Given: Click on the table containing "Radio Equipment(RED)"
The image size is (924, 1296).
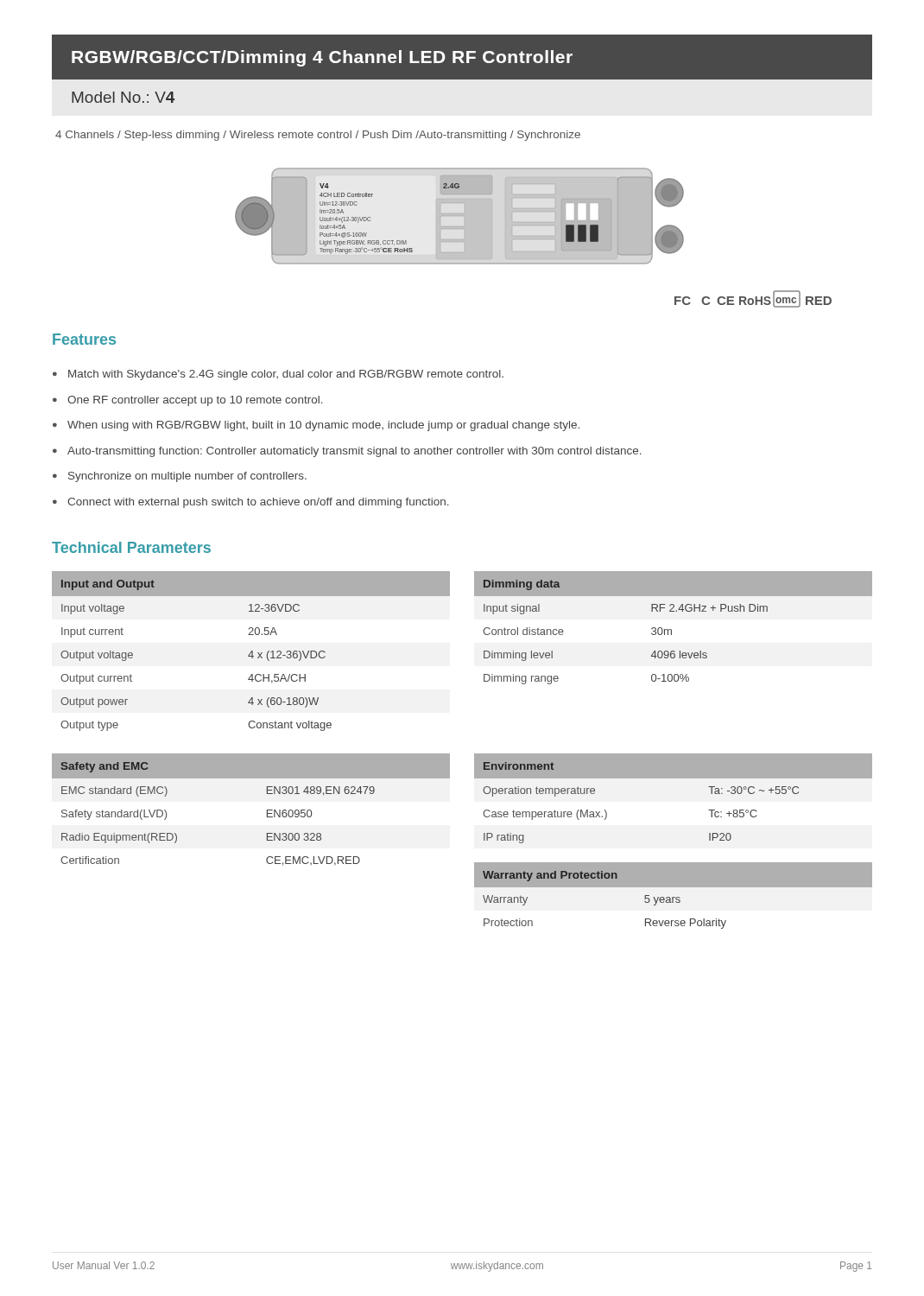Looking at the screenshot, I should (251, 843).
